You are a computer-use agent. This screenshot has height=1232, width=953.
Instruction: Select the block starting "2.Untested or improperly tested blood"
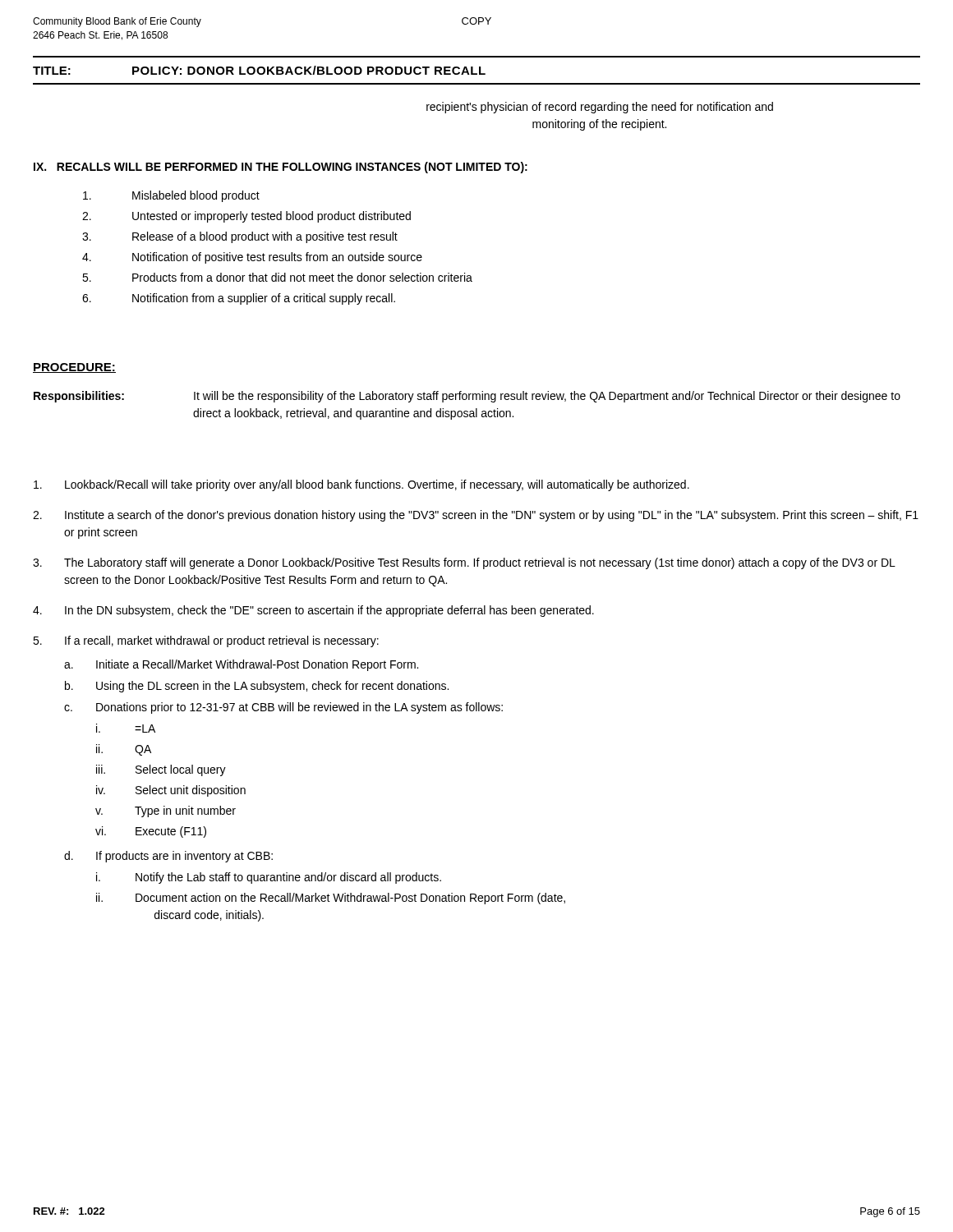coord(247,216)
